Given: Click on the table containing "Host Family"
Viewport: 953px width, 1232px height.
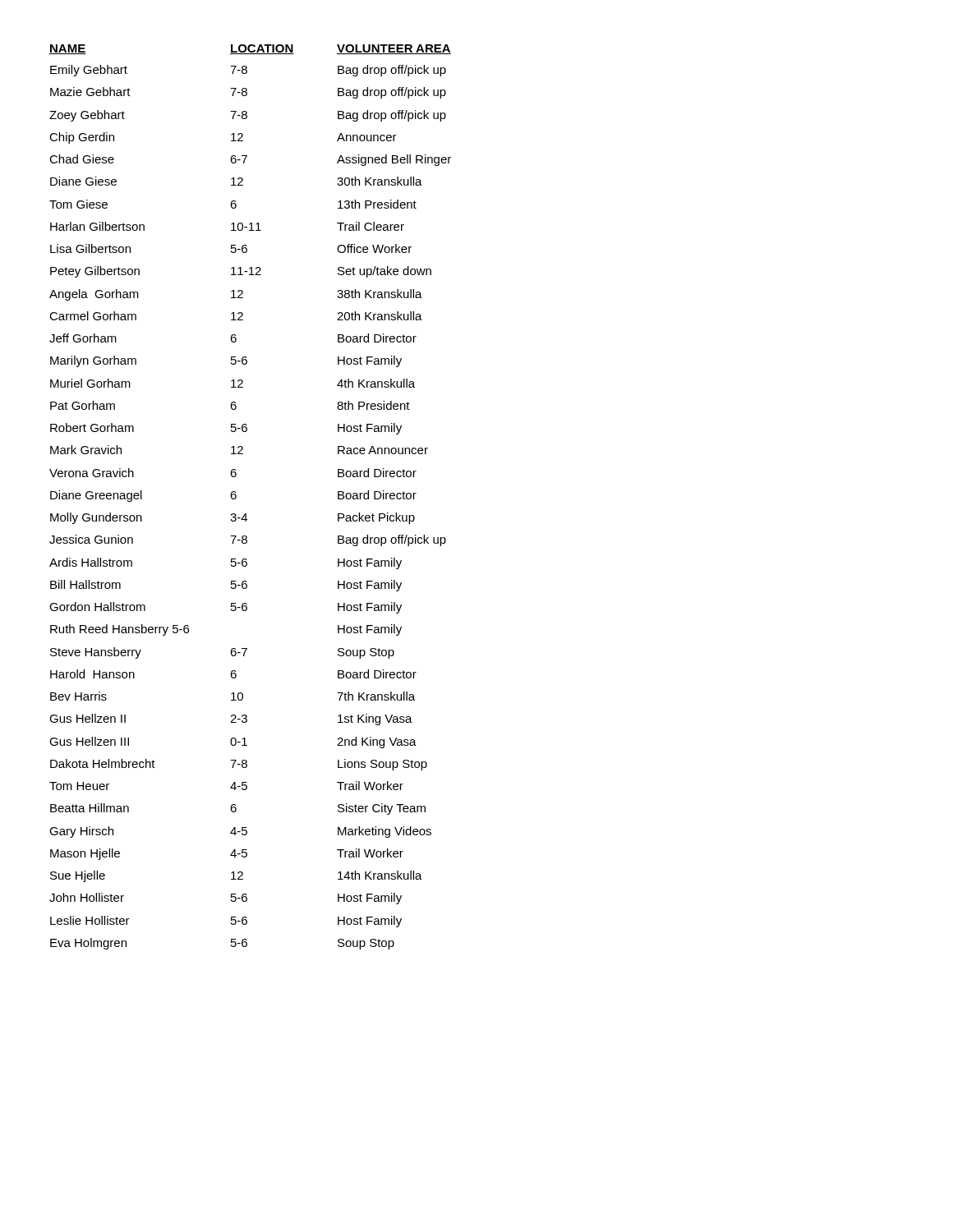Looking at the screenshot, I should tap(476, 496).
